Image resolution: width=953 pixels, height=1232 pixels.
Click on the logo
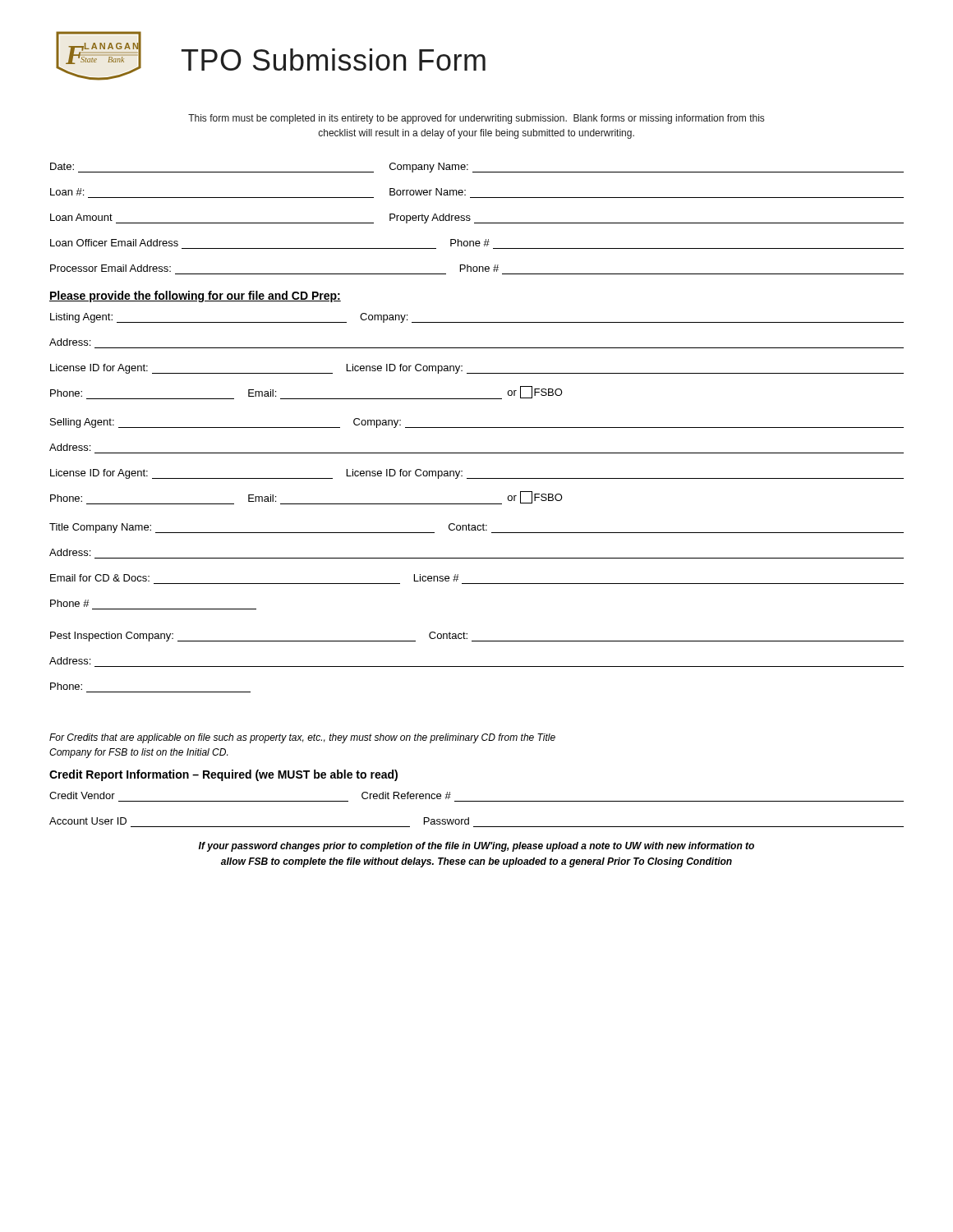(x=99, y=60)
